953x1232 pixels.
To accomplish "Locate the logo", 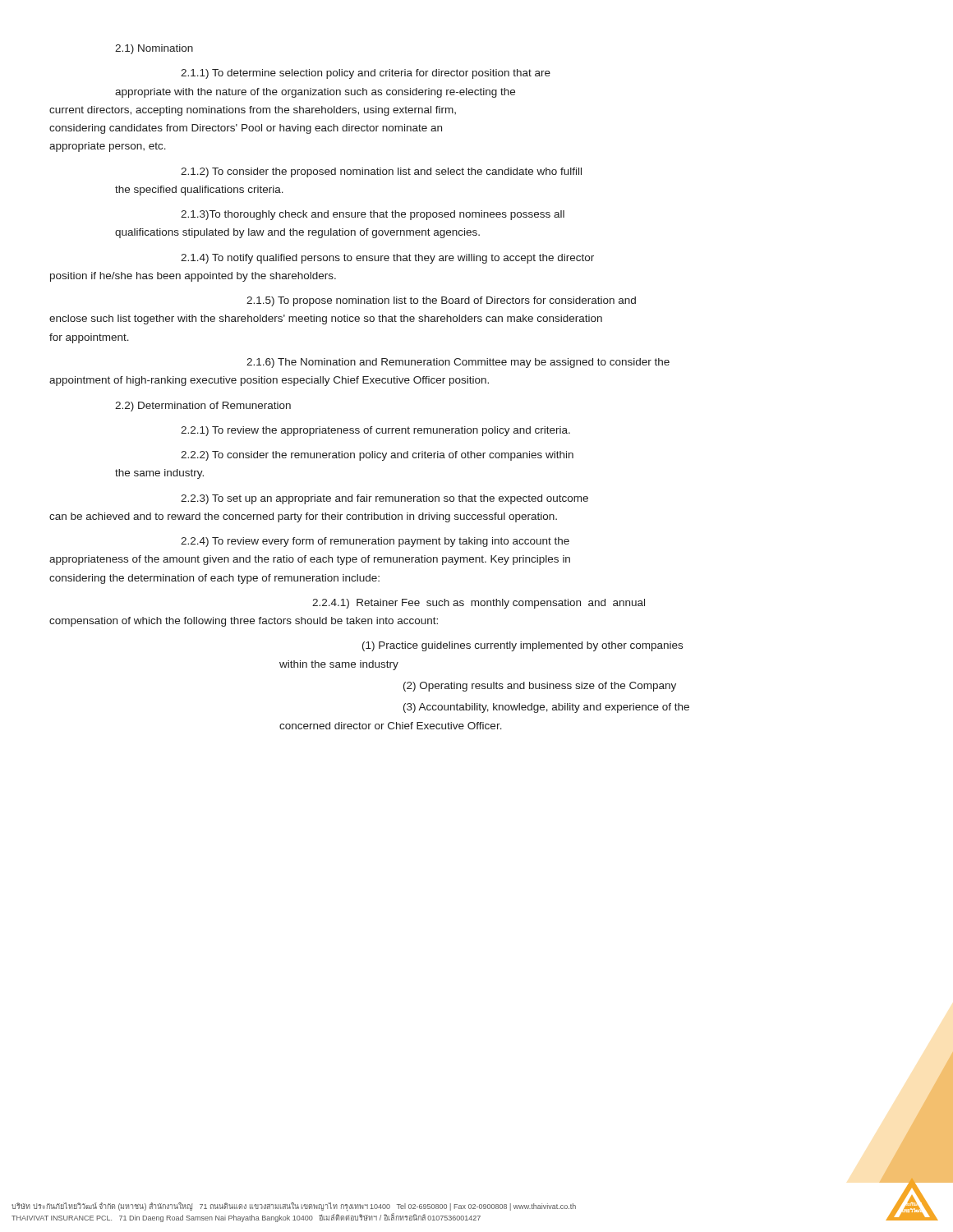I will [x=904, y=1199].
